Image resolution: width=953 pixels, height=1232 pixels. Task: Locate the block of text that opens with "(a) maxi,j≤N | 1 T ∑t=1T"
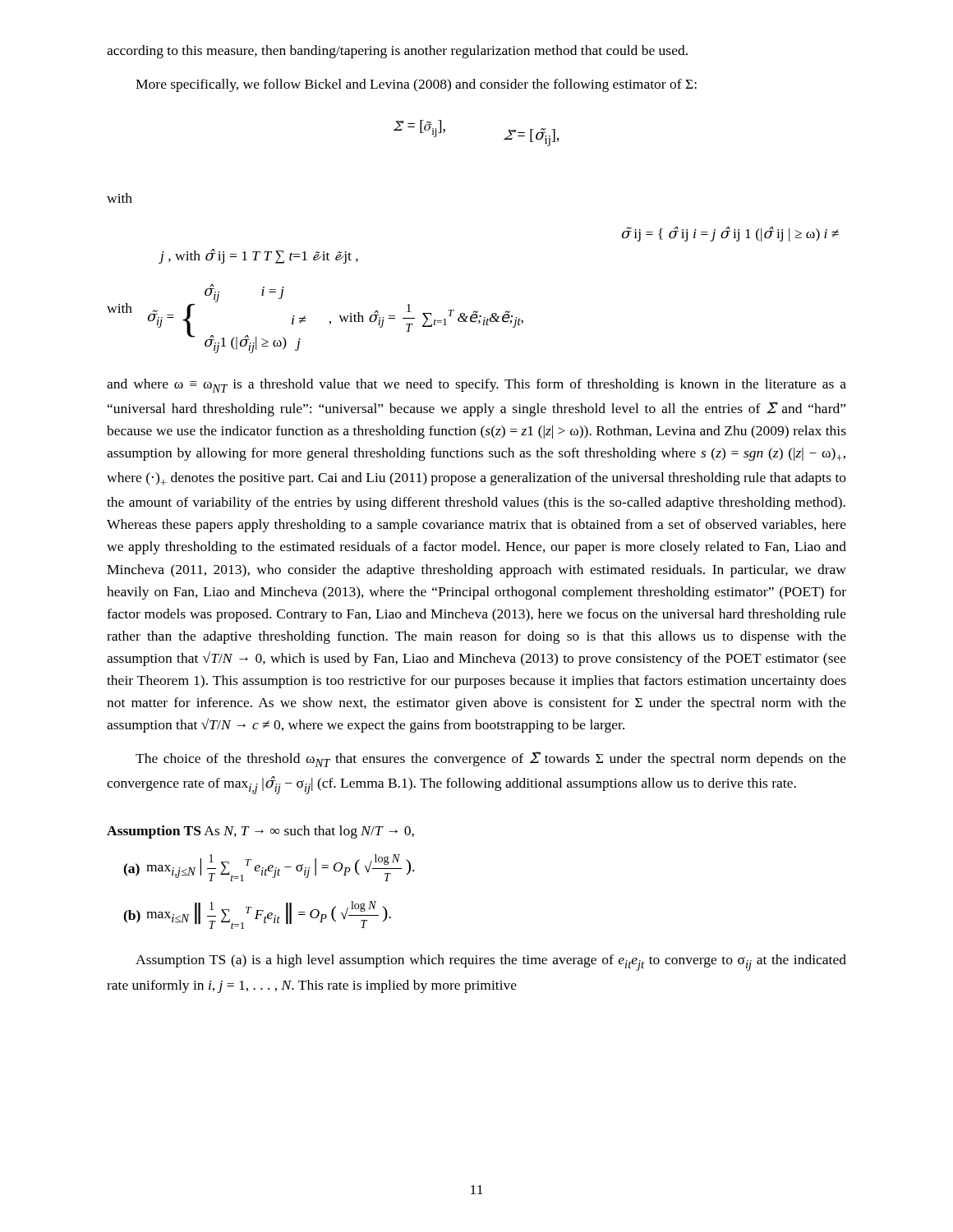click(269, 868)
